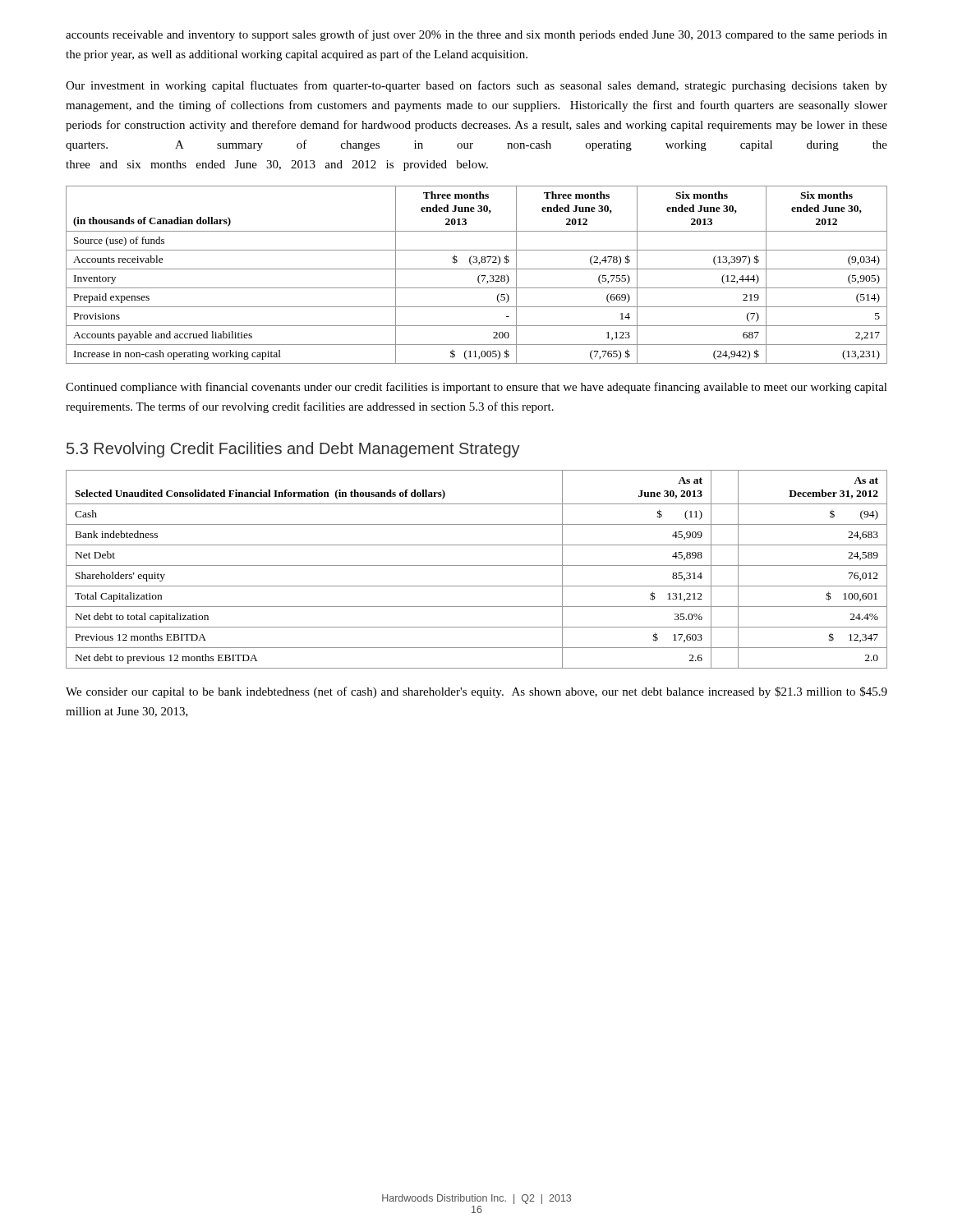
Task: Find the text block that says "We consider our capital to be bank indebtedness"
Action: pyautogui.click(x=476, y=701)
